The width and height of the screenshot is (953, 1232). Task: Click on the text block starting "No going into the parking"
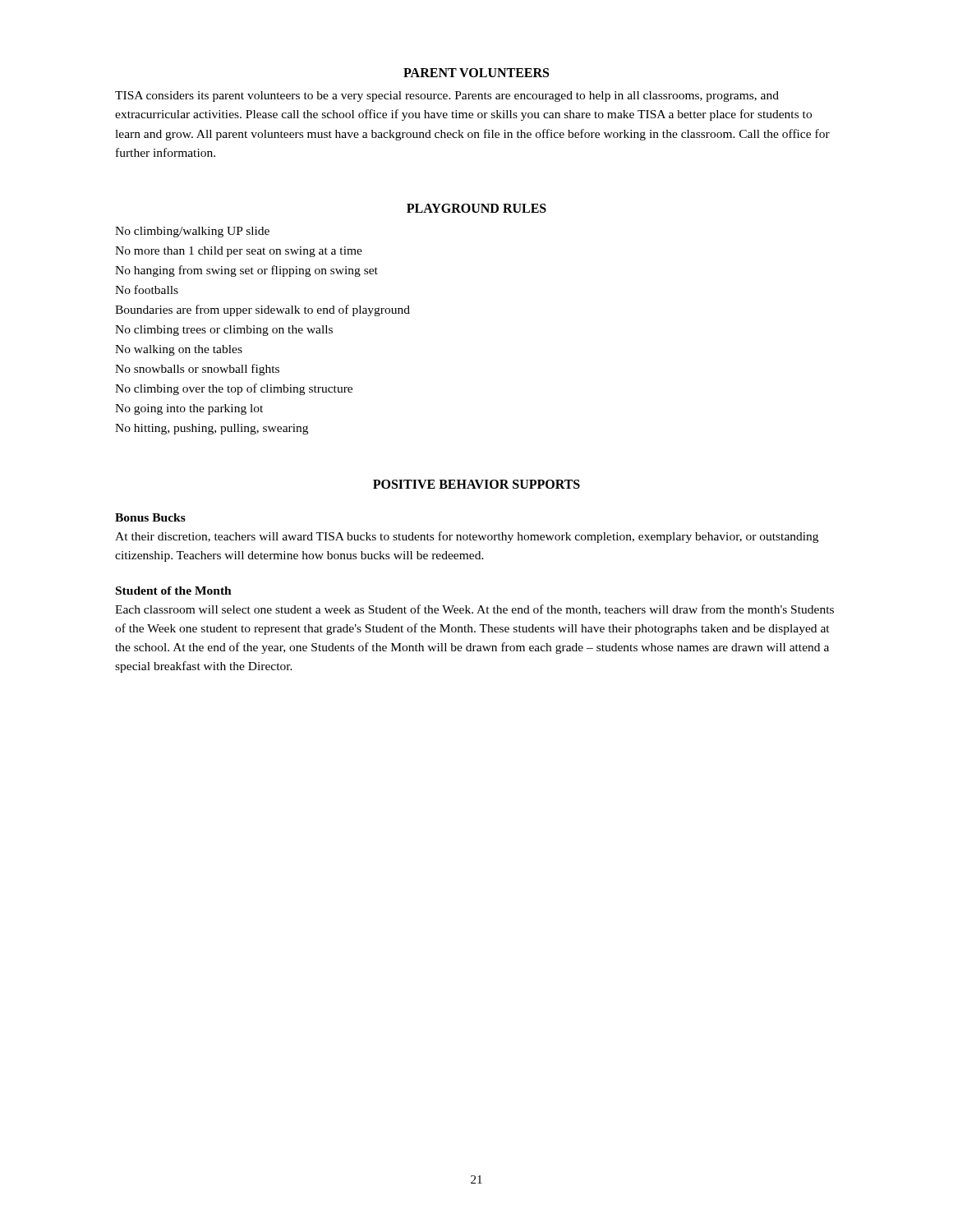(x=189, y=408)
